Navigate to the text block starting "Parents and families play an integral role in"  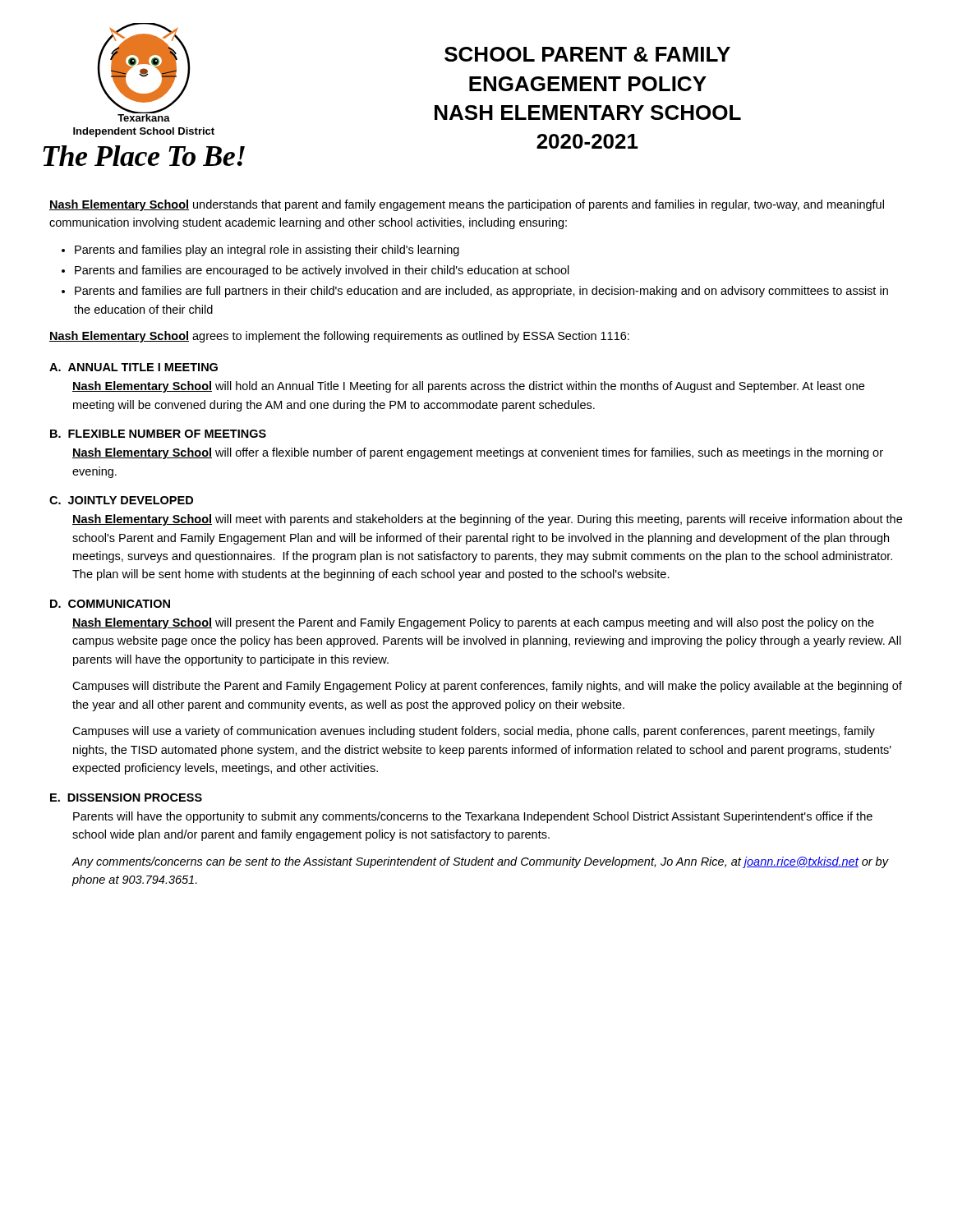pos(267,249)
